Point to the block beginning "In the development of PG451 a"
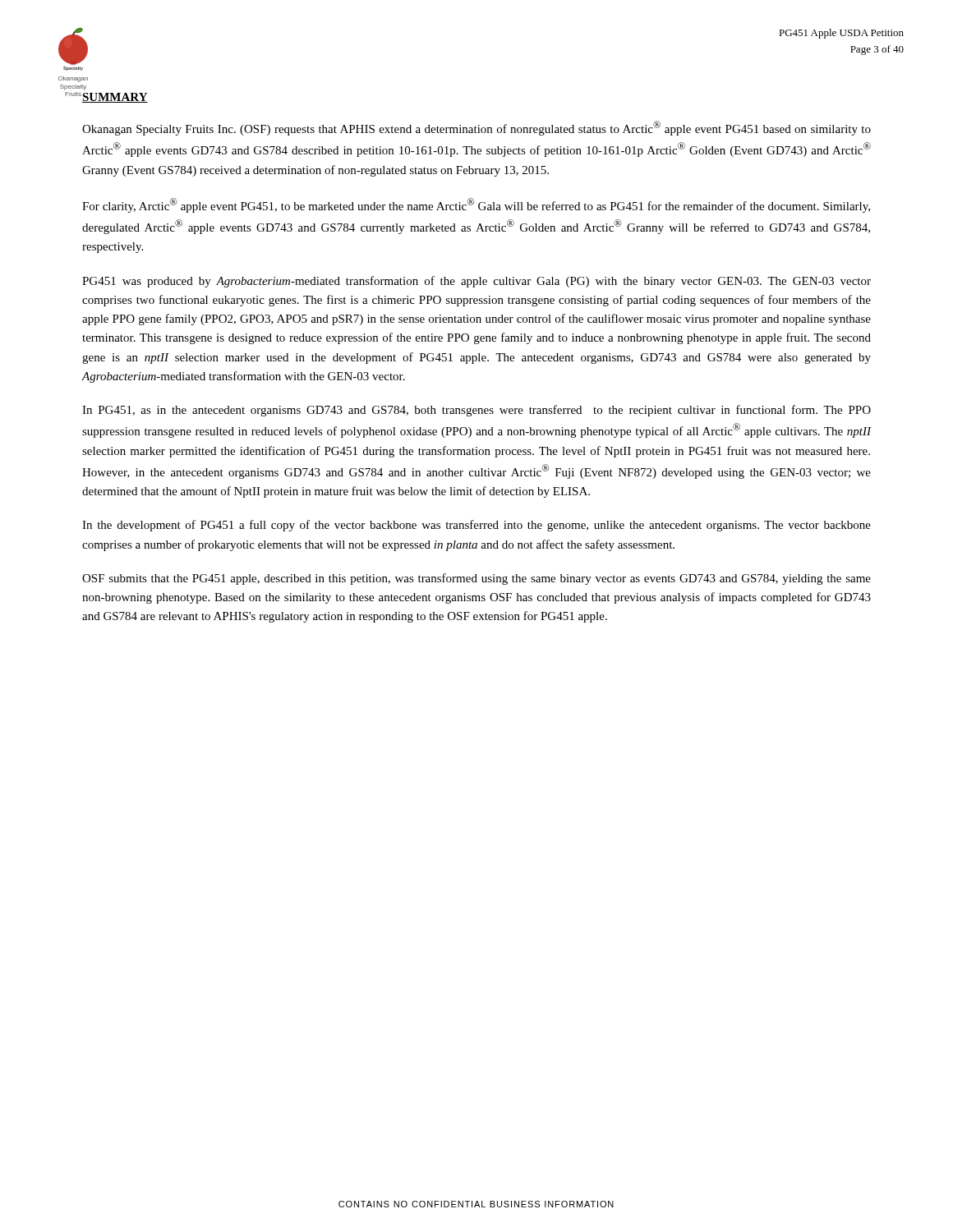The image size is (953, 1232). pos(476,535)
